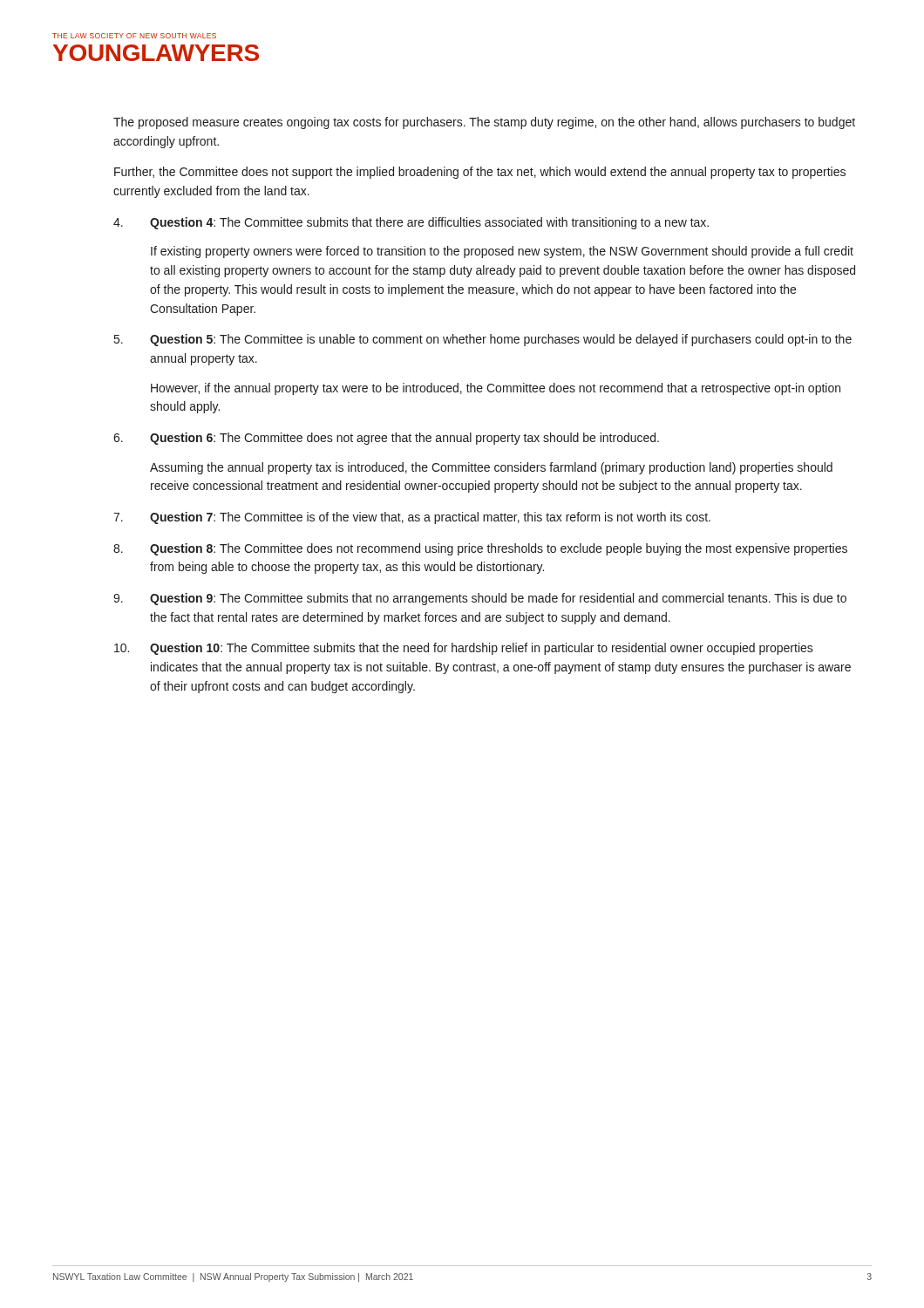Point to the block starting "4. Question 4:"
Screen dimensions: 1308x924
[488, 266]
